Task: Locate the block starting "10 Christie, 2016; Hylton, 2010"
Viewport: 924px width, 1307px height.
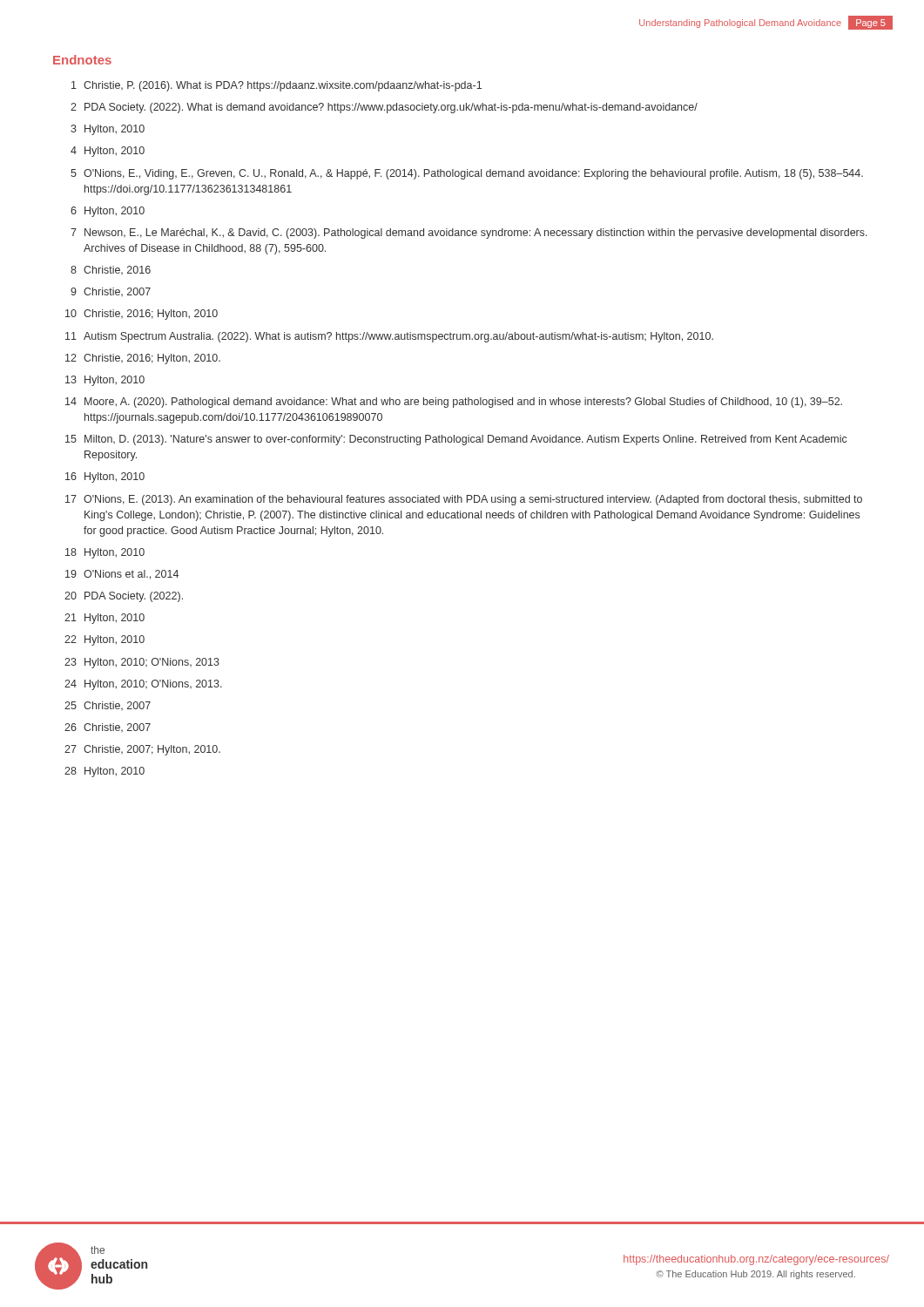Action: point(142,315)
